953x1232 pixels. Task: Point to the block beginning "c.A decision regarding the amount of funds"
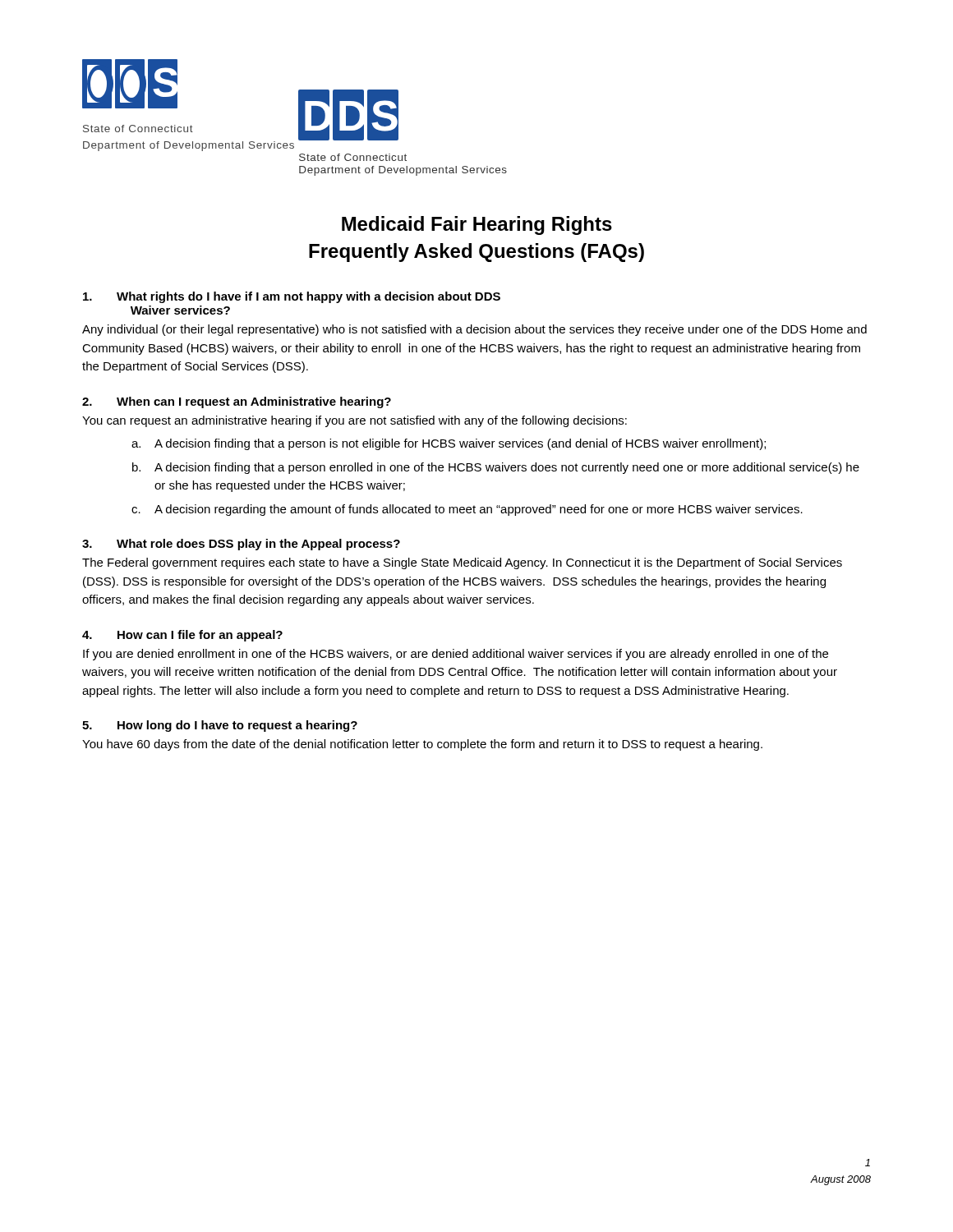click(x=467, y=509)
